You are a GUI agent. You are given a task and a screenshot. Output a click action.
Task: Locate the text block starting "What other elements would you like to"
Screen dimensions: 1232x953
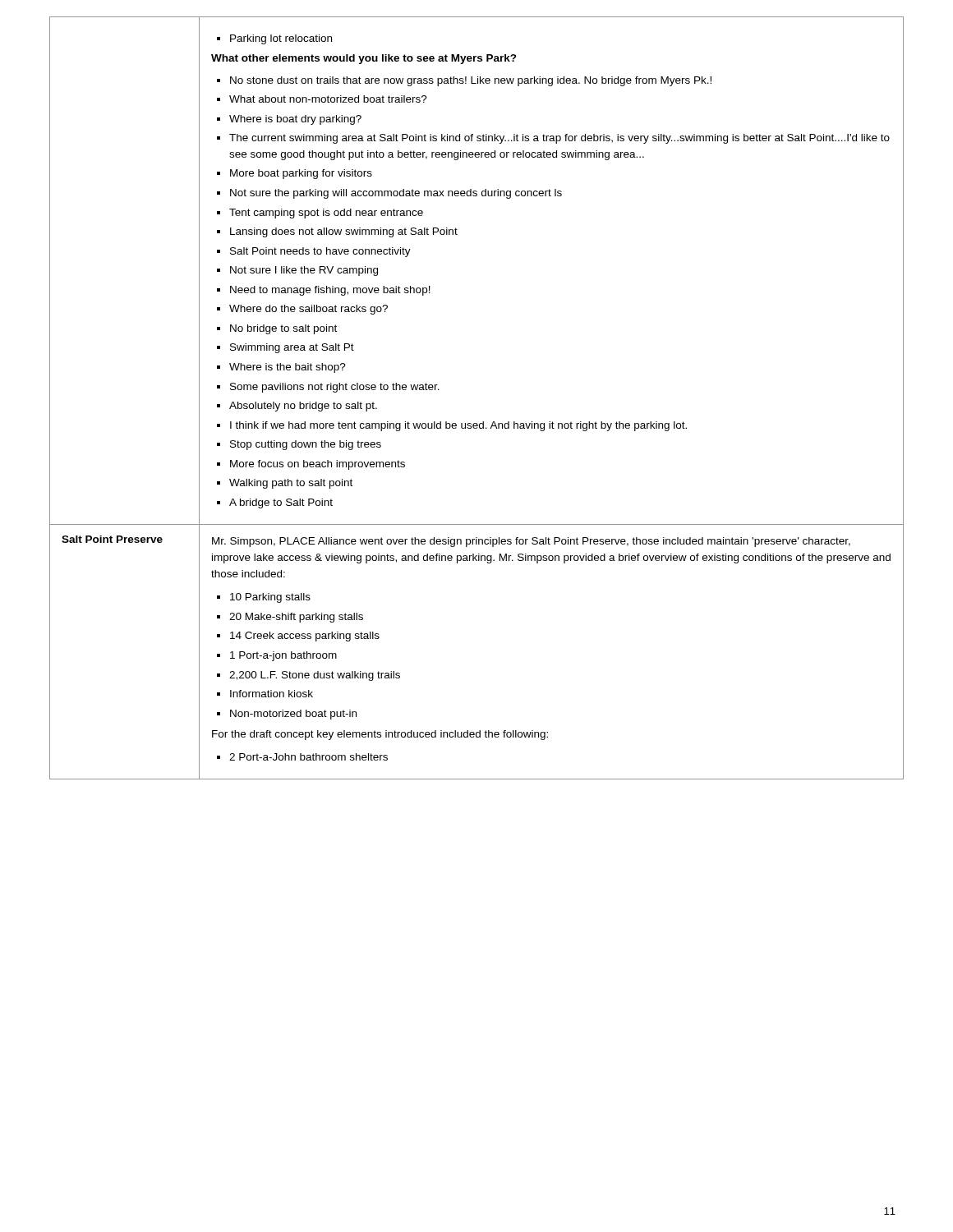[364, 58]
